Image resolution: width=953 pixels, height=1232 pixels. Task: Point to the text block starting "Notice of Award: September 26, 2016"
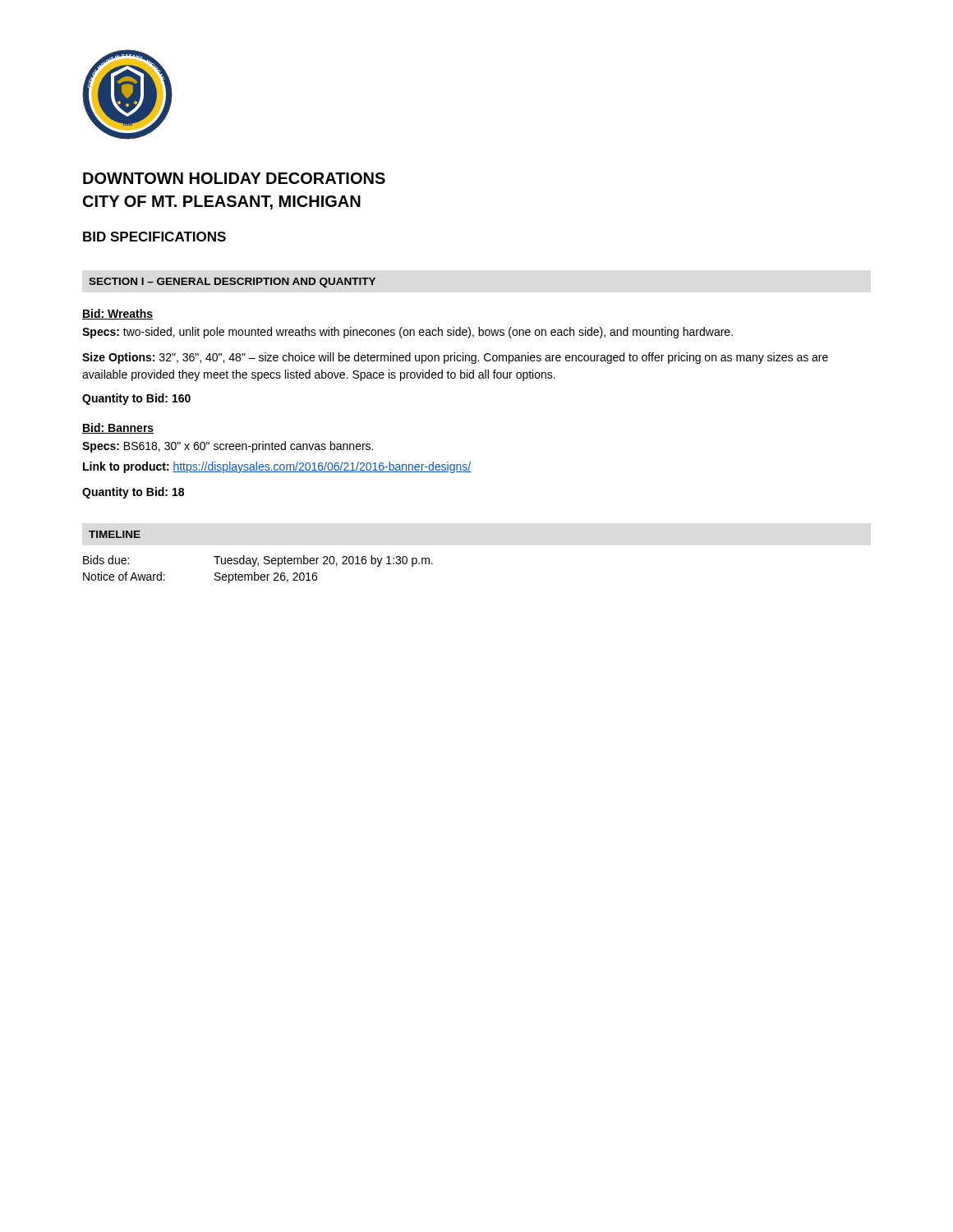123,577
